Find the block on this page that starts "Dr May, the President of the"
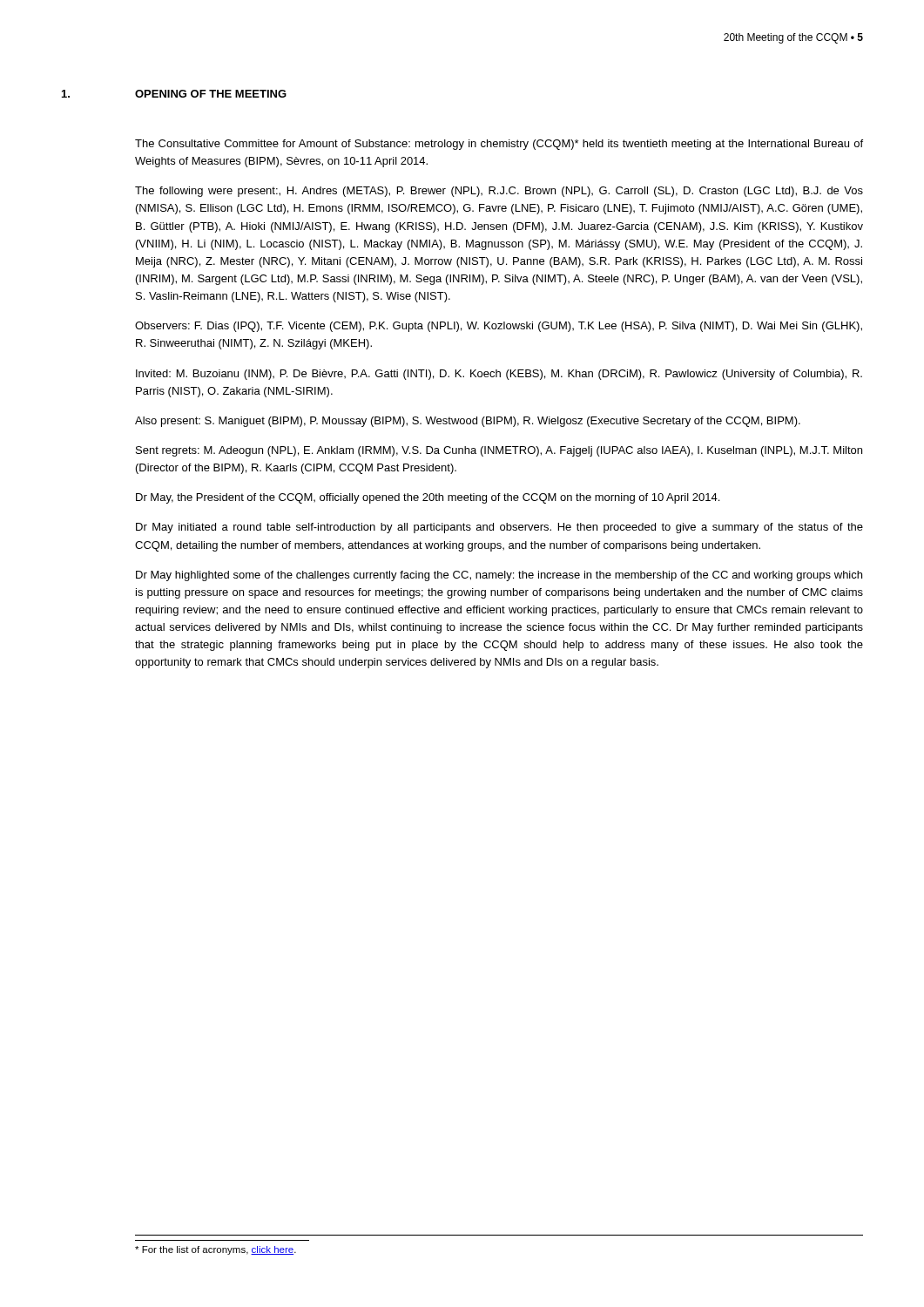Screen dimensions: 1307x924 pos(499,498)
